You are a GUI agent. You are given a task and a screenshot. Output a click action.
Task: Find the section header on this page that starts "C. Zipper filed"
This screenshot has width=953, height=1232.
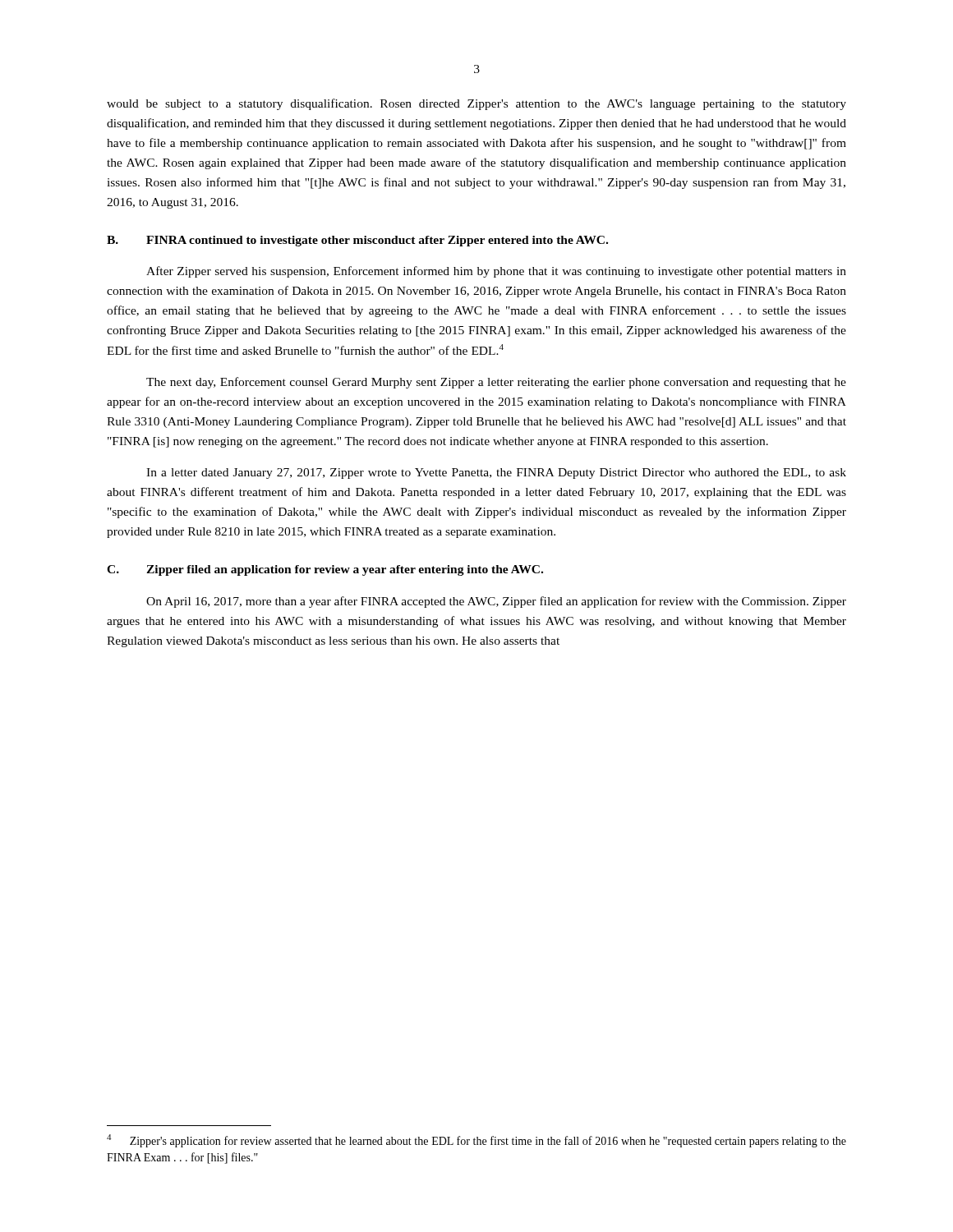coord(476,570)
